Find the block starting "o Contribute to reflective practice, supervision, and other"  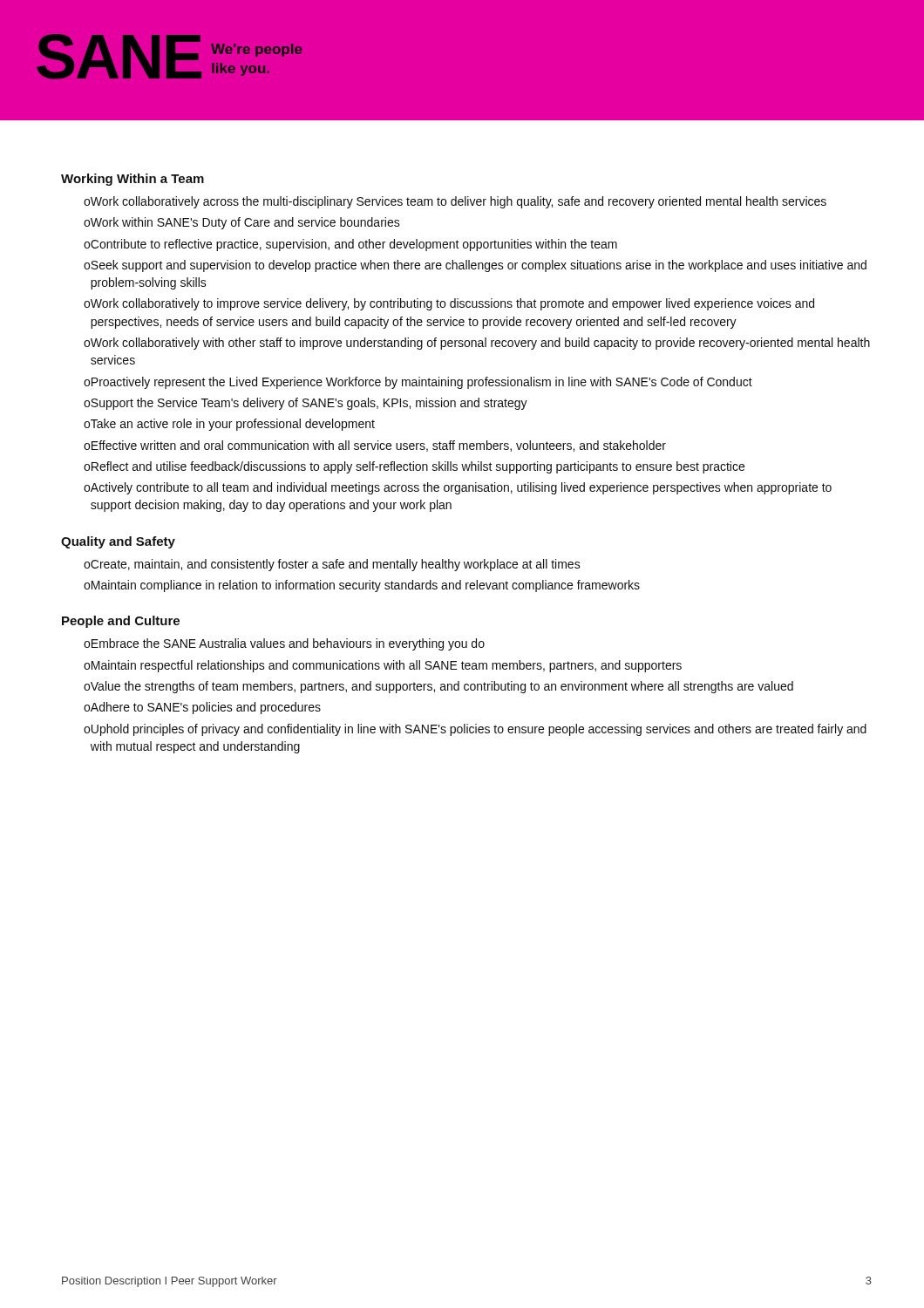tap(466, 244)
